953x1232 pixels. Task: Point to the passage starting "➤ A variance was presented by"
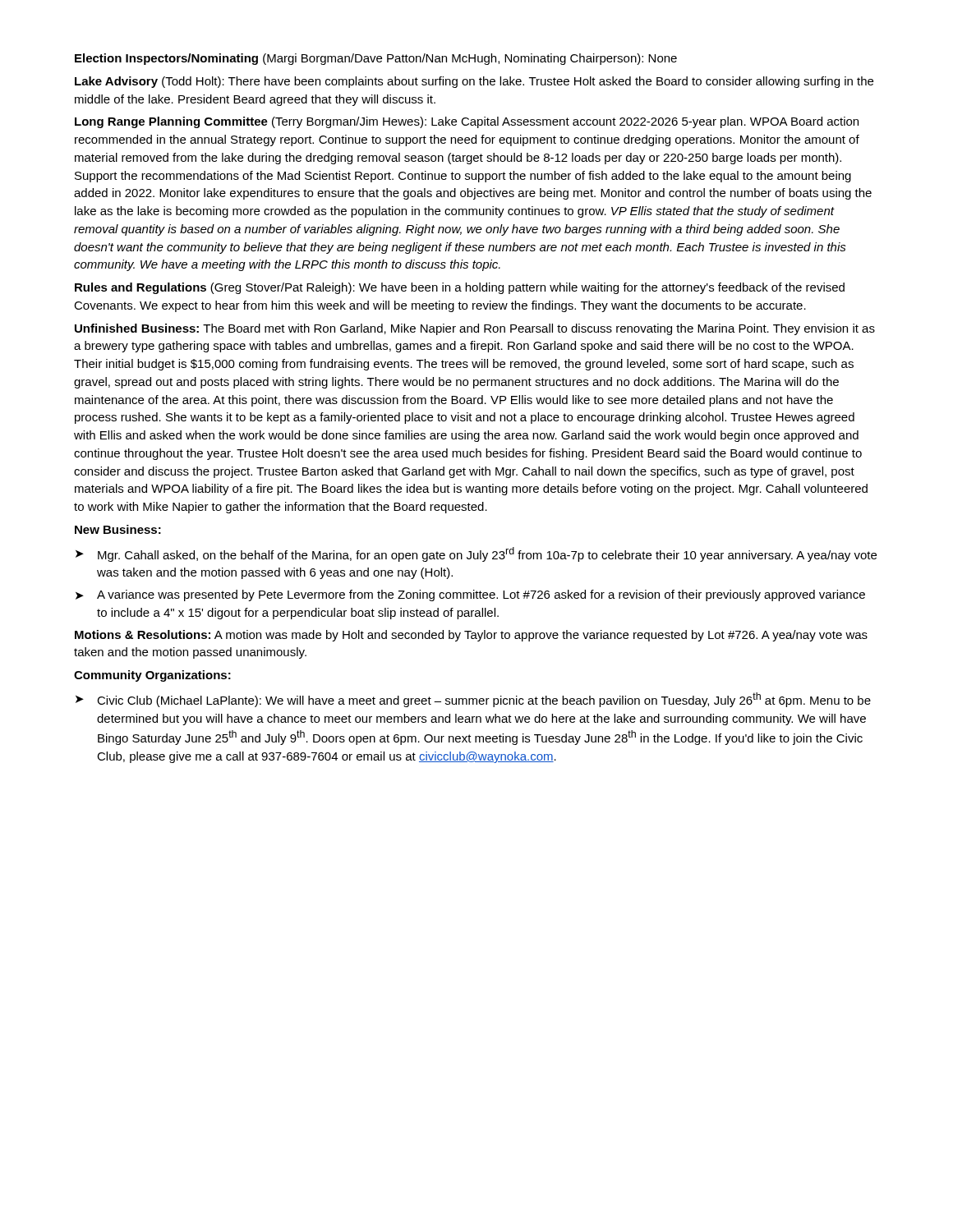tap(476, 603)
